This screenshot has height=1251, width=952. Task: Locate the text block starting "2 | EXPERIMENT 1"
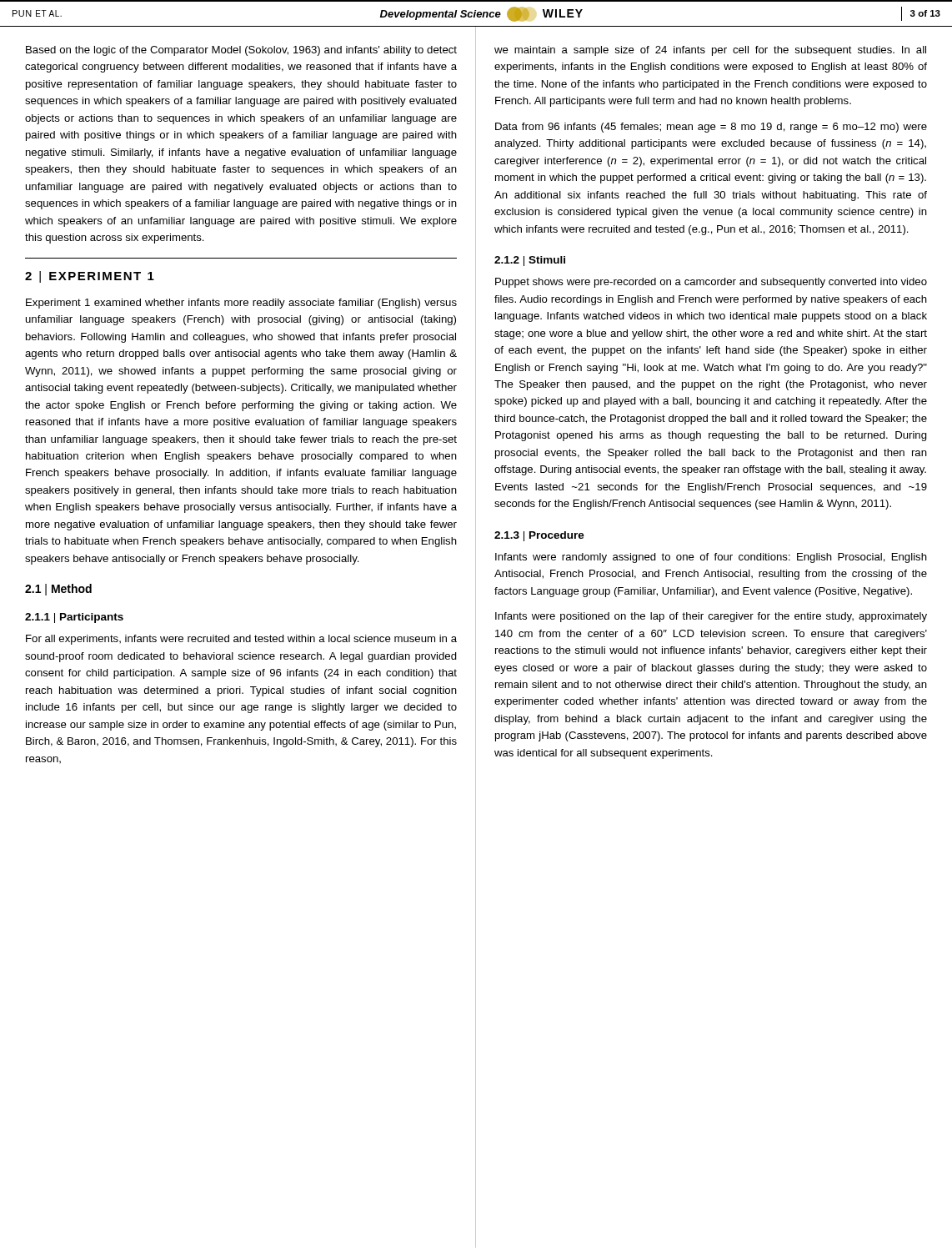click(x=90, y=277)
